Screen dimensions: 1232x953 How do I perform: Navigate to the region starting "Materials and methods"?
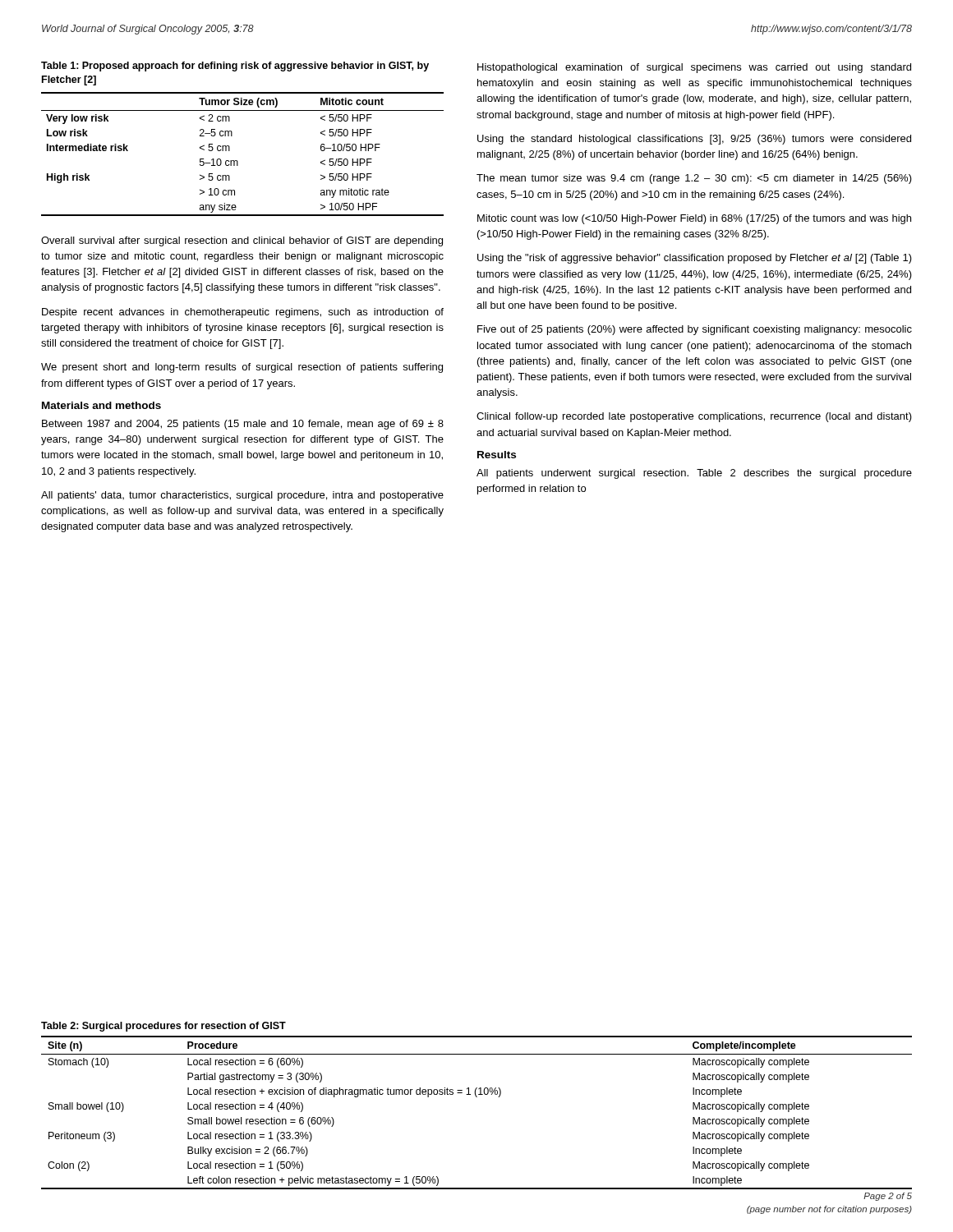click(x=101, y=405)
